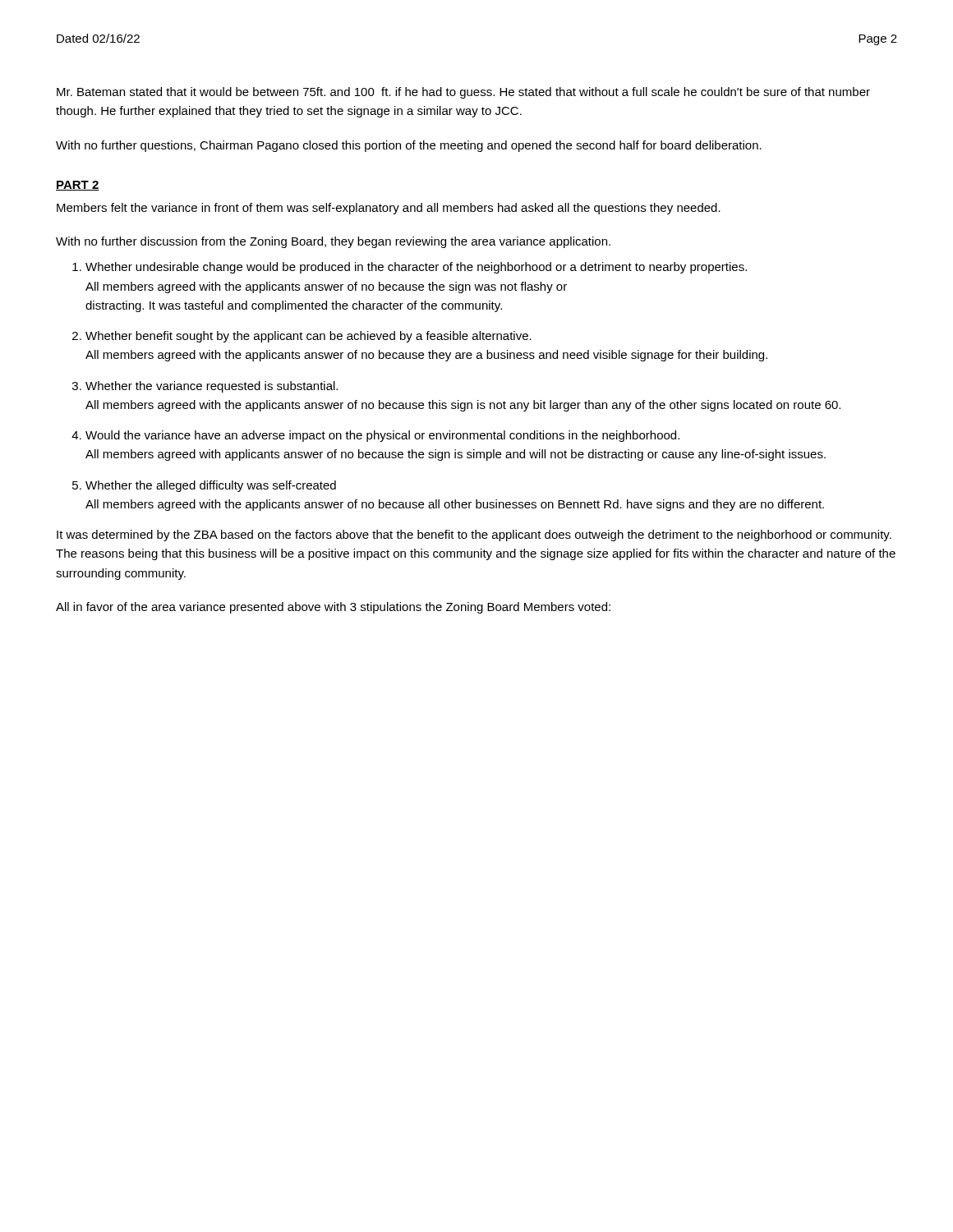Find the text starting "Would the variance have an adverse impact on"
This screenshot has width=953, height=1232.
click(491, 445)
